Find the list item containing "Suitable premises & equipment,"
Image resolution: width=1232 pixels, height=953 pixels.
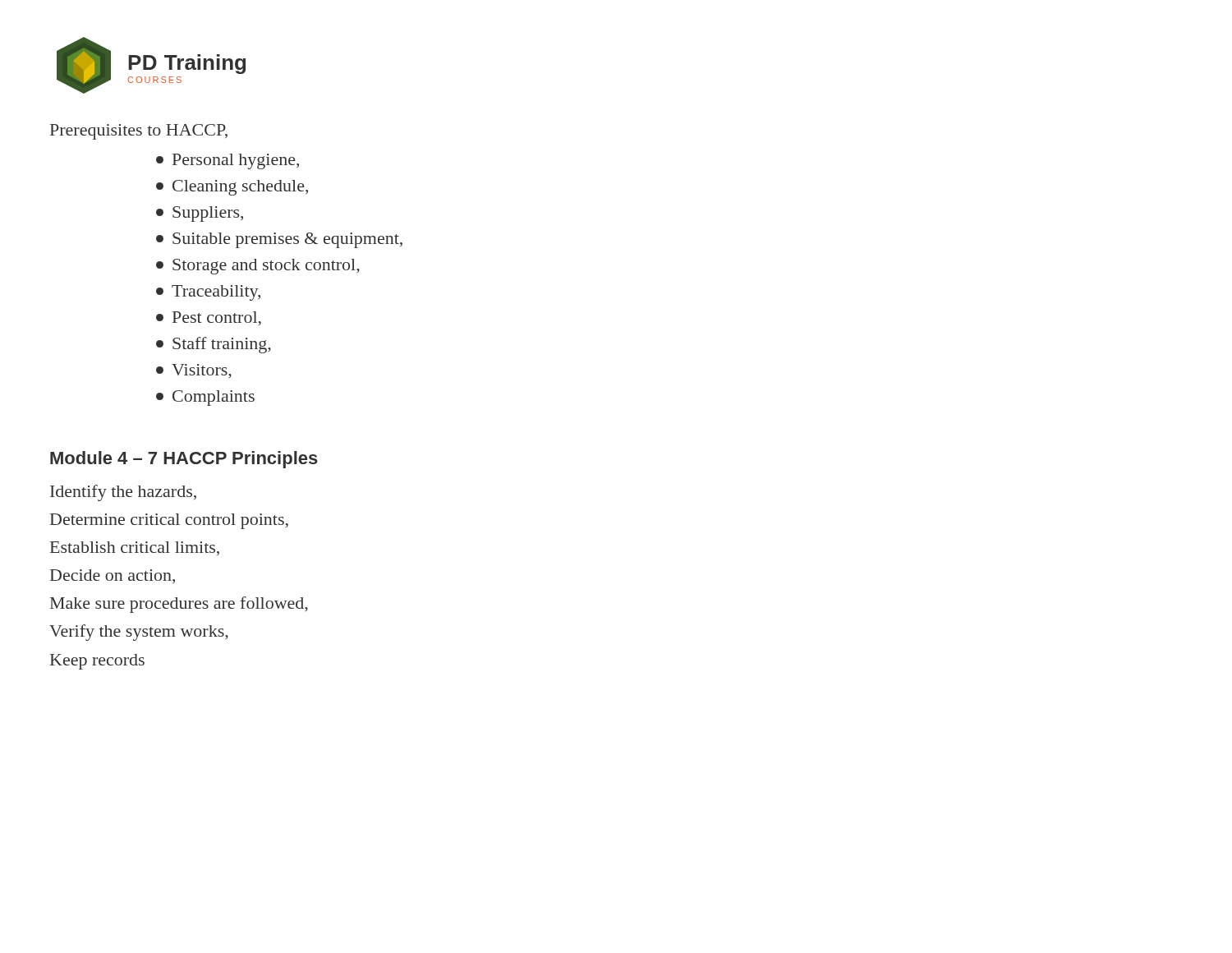(280, 238)
